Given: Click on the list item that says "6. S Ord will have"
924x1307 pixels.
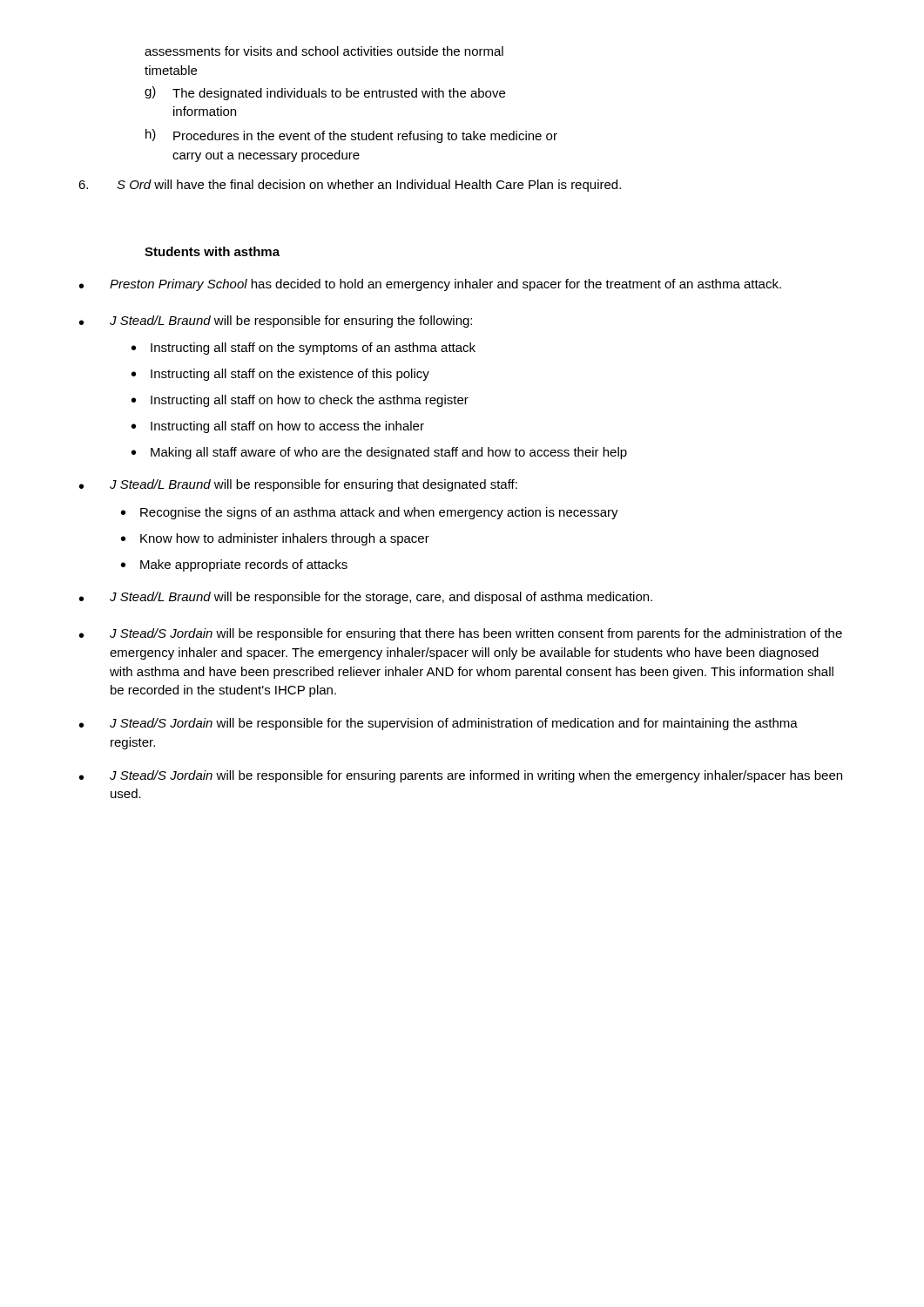Looking at the screenshot, I should pyautogui.click(x=462, y=184).
